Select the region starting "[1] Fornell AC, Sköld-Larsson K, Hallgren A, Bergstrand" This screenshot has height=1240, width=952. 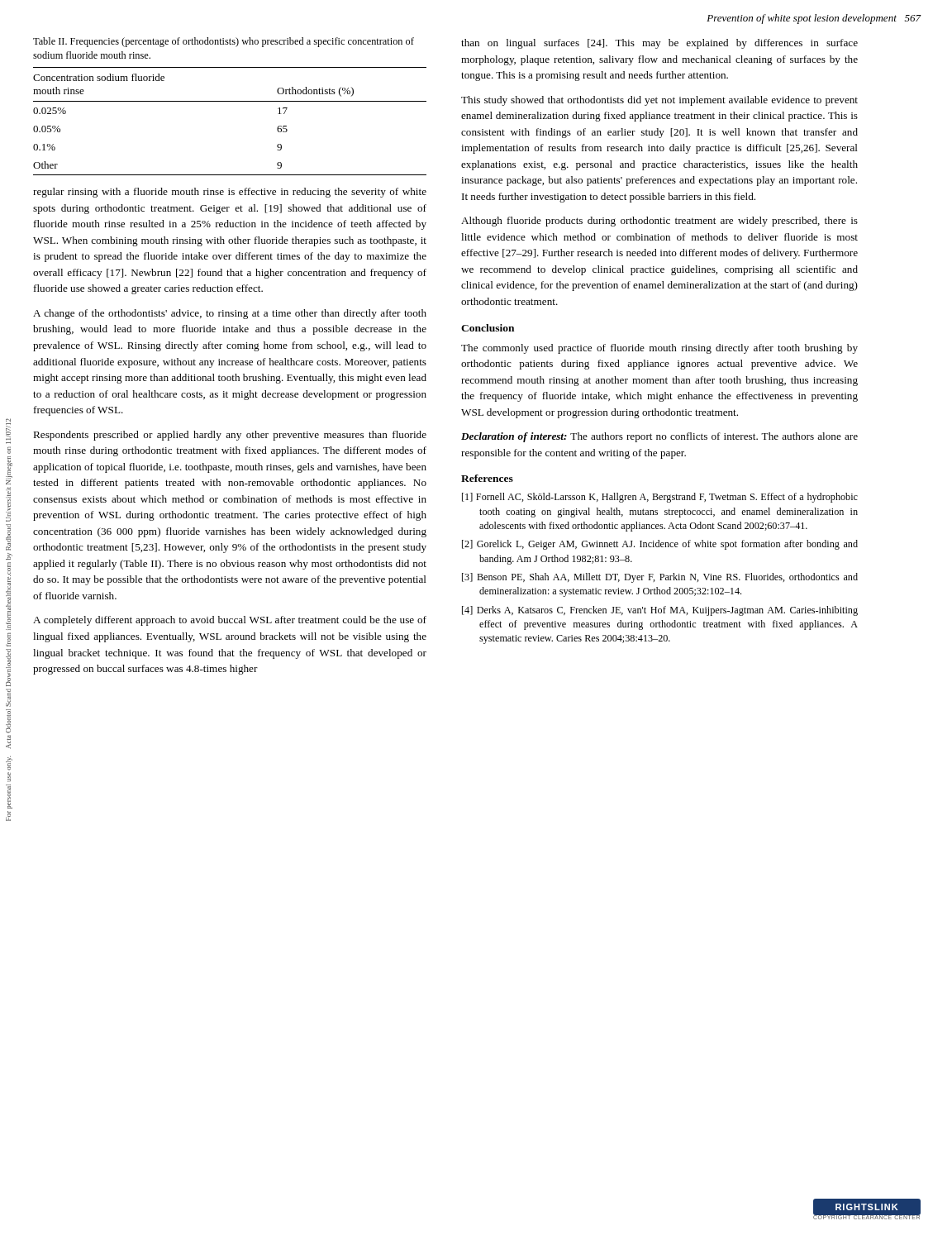click(659, 511)
